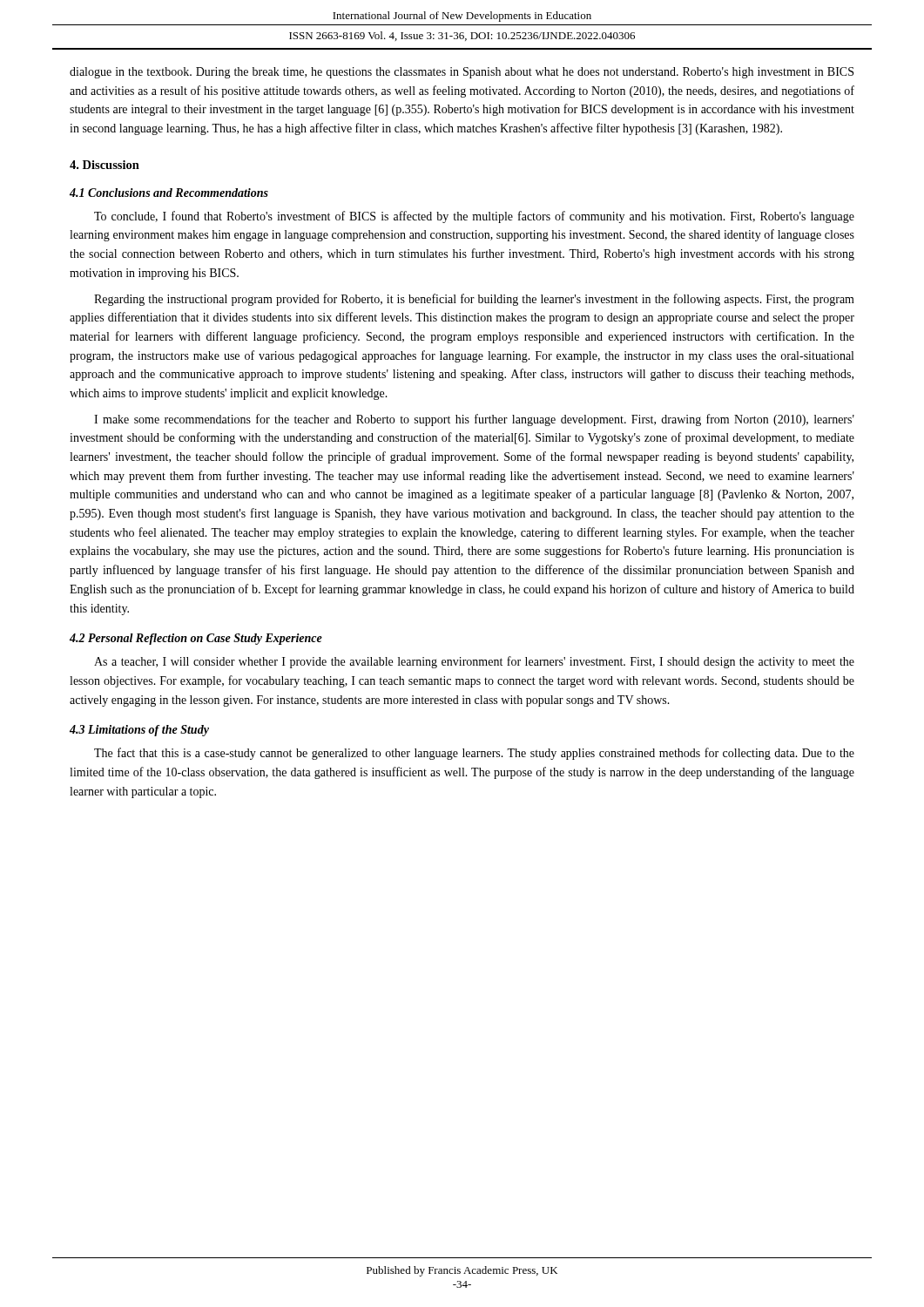
Task: Find the text starting "4.1 Conclusions and Recommendations"
Action: click(169, 193)
